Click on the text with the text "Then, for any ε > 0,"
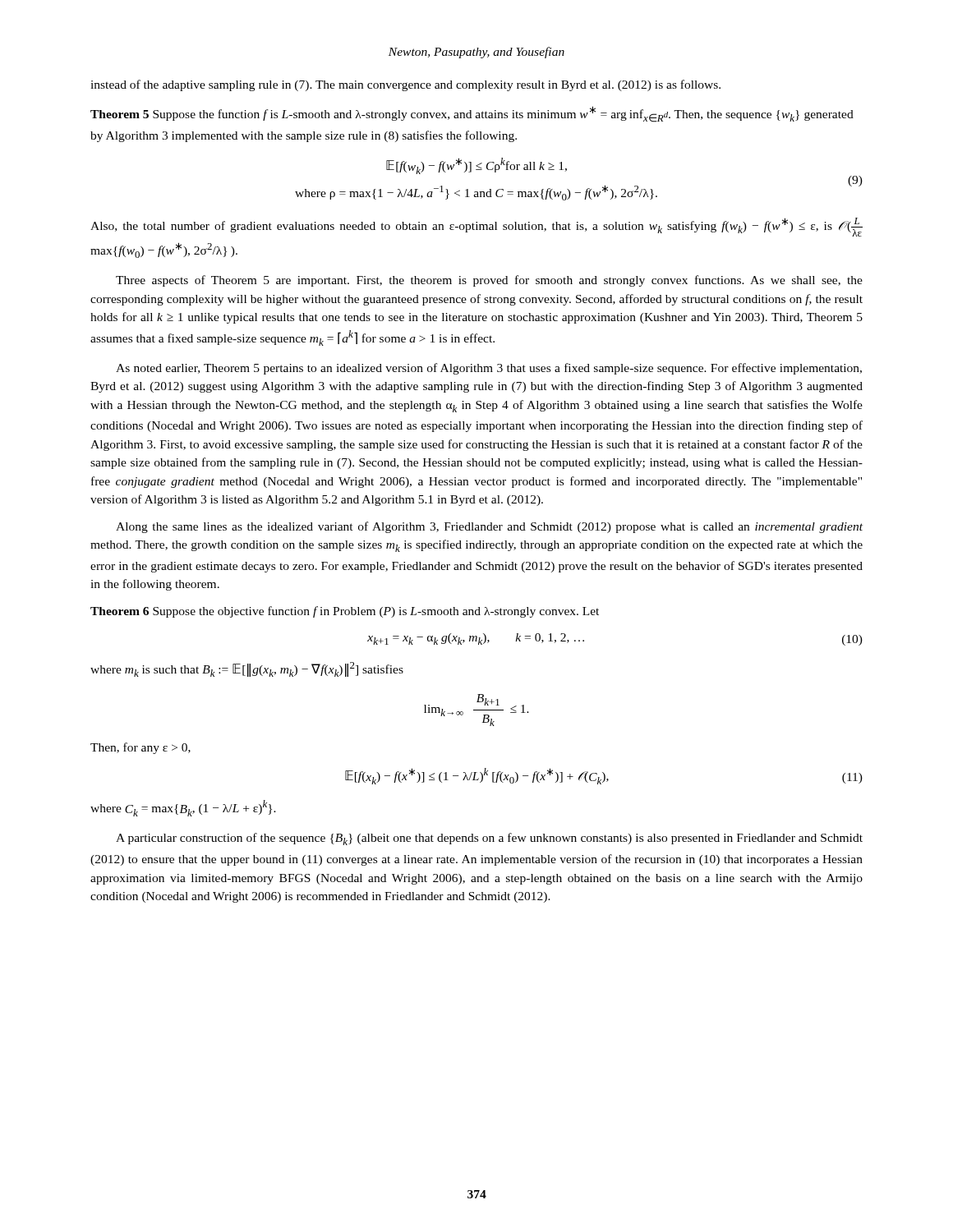The width and height of the screenshot is (953, 1232). [x=141, y=747]
